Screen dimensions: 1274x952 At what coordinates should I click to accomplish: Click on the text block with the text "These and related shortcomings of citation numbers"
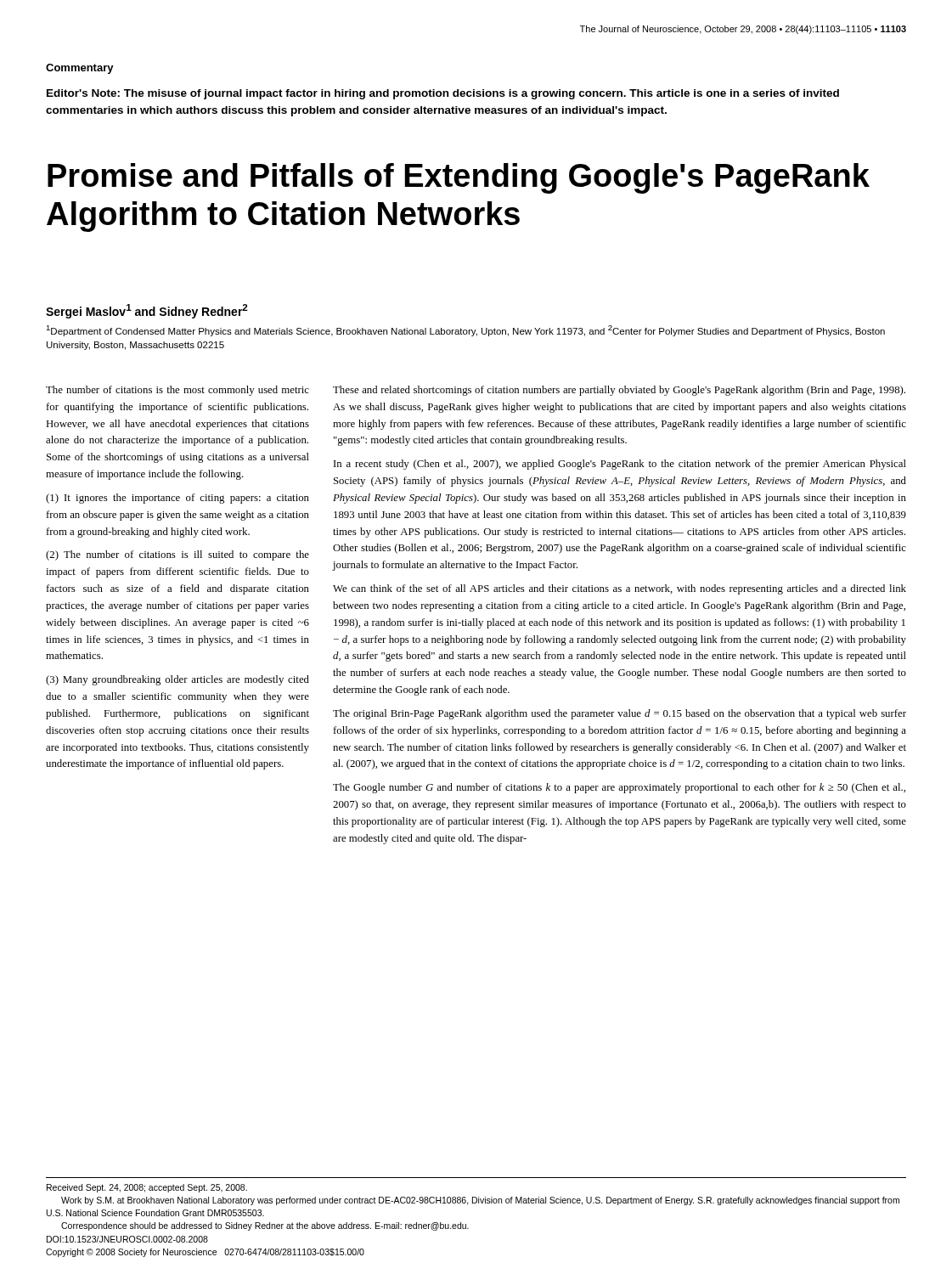[x=620, y=615]
